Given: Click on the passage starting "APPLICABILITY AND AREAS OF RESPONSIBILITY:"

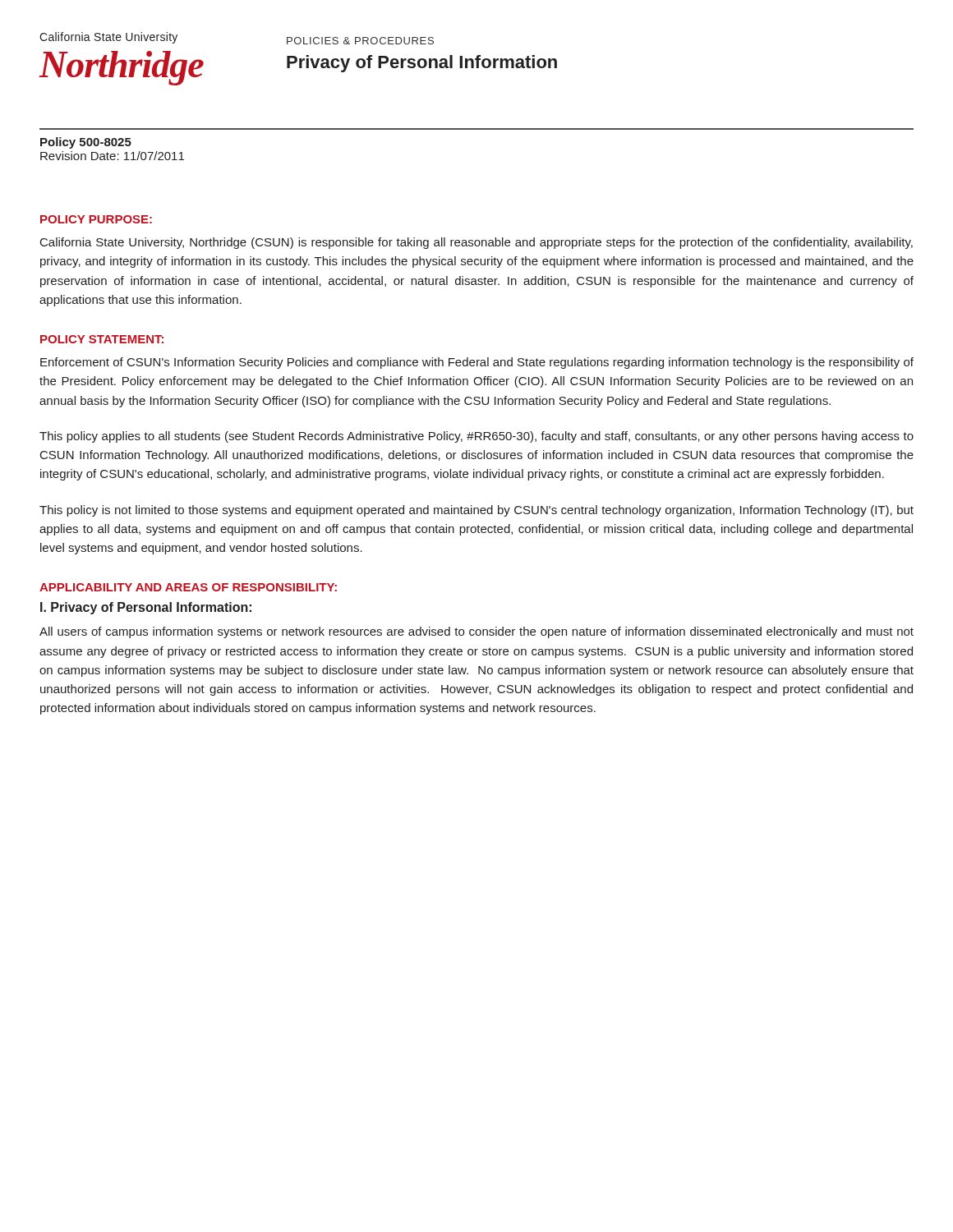Looking at the screenshot, I should click(189, 587).
